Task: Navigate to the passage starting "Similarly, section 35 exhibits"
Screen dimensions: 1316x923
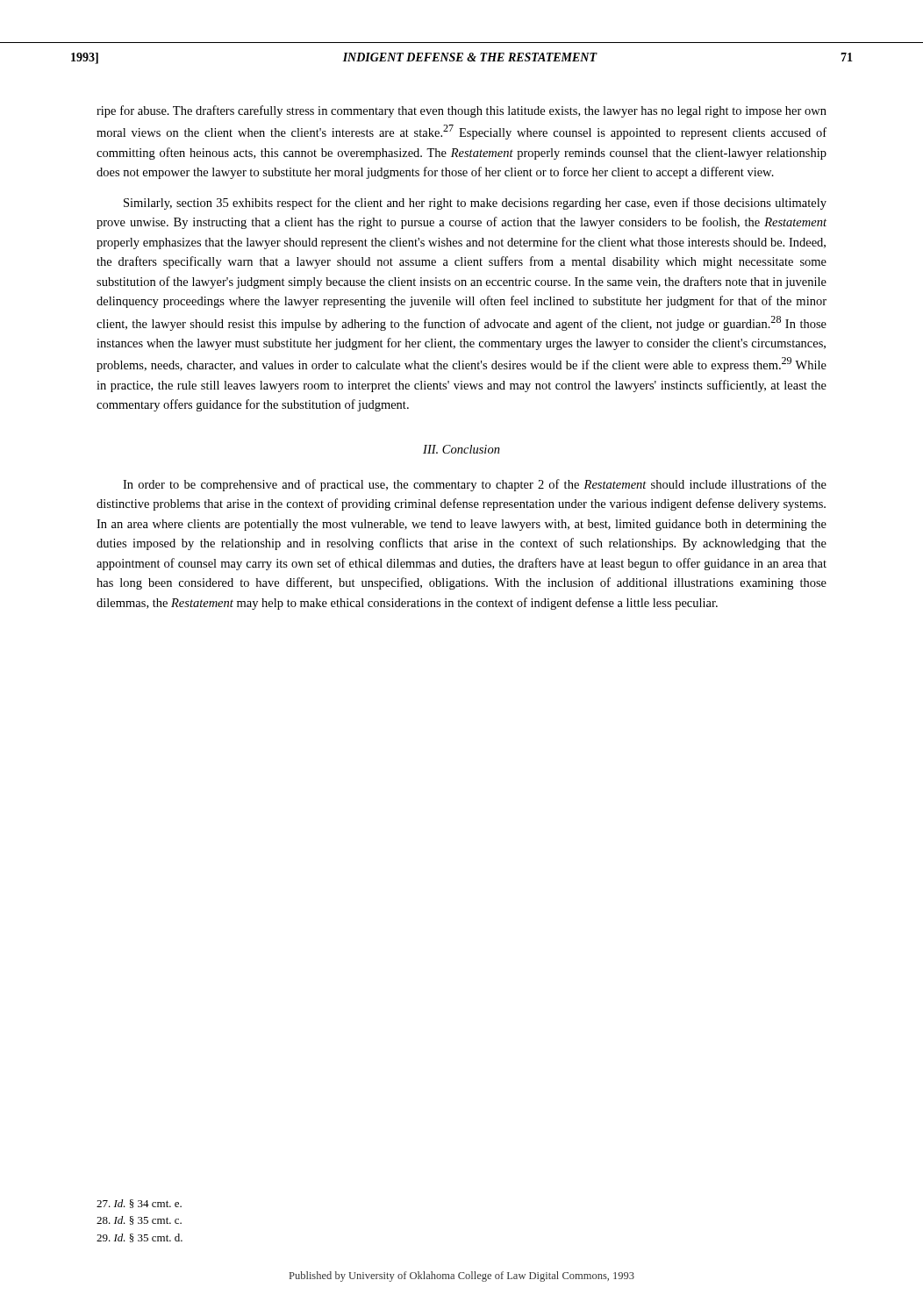Action: pos(462,304)
